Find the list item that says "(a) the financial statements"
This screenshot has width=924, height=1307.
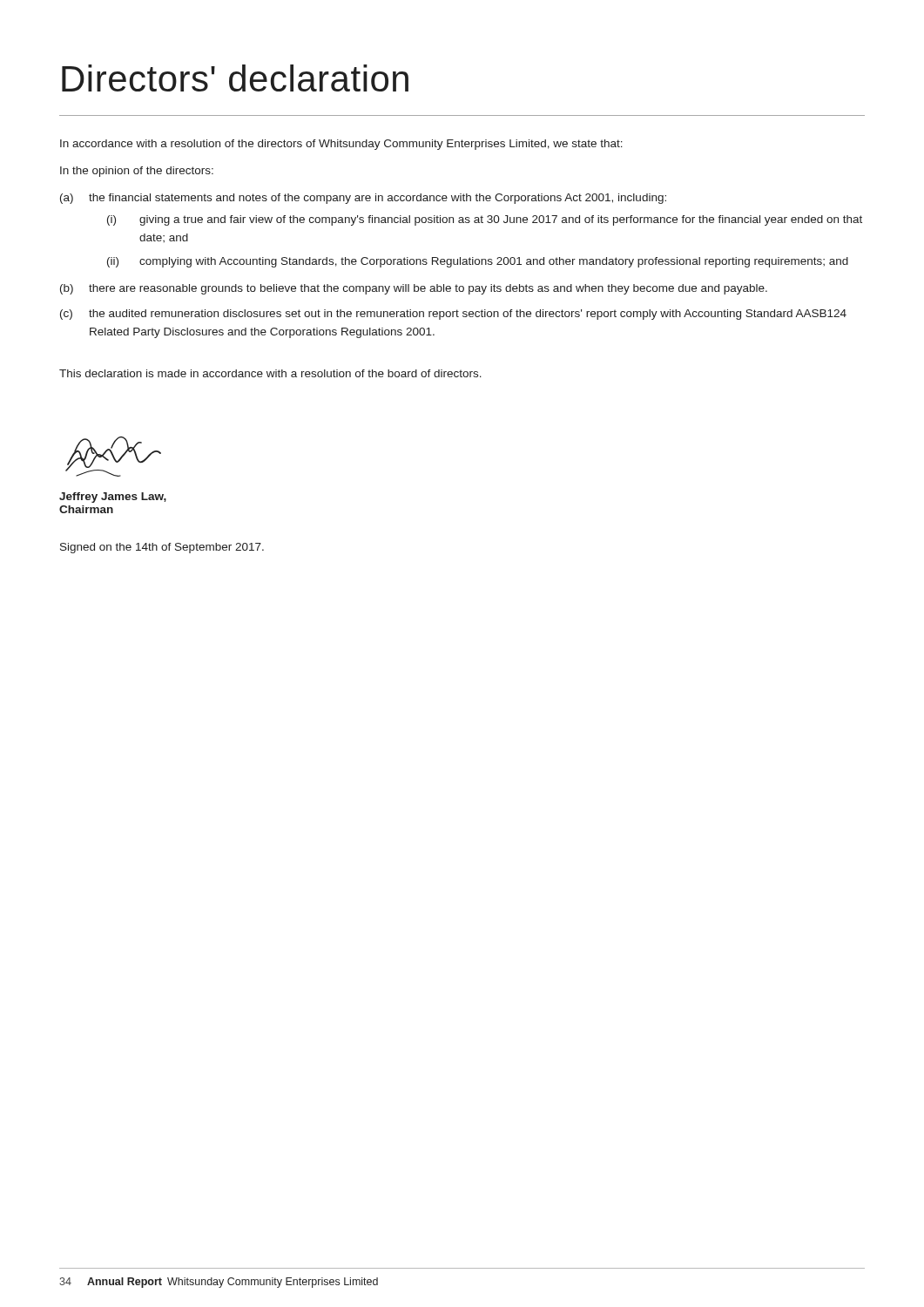point(462,233)
